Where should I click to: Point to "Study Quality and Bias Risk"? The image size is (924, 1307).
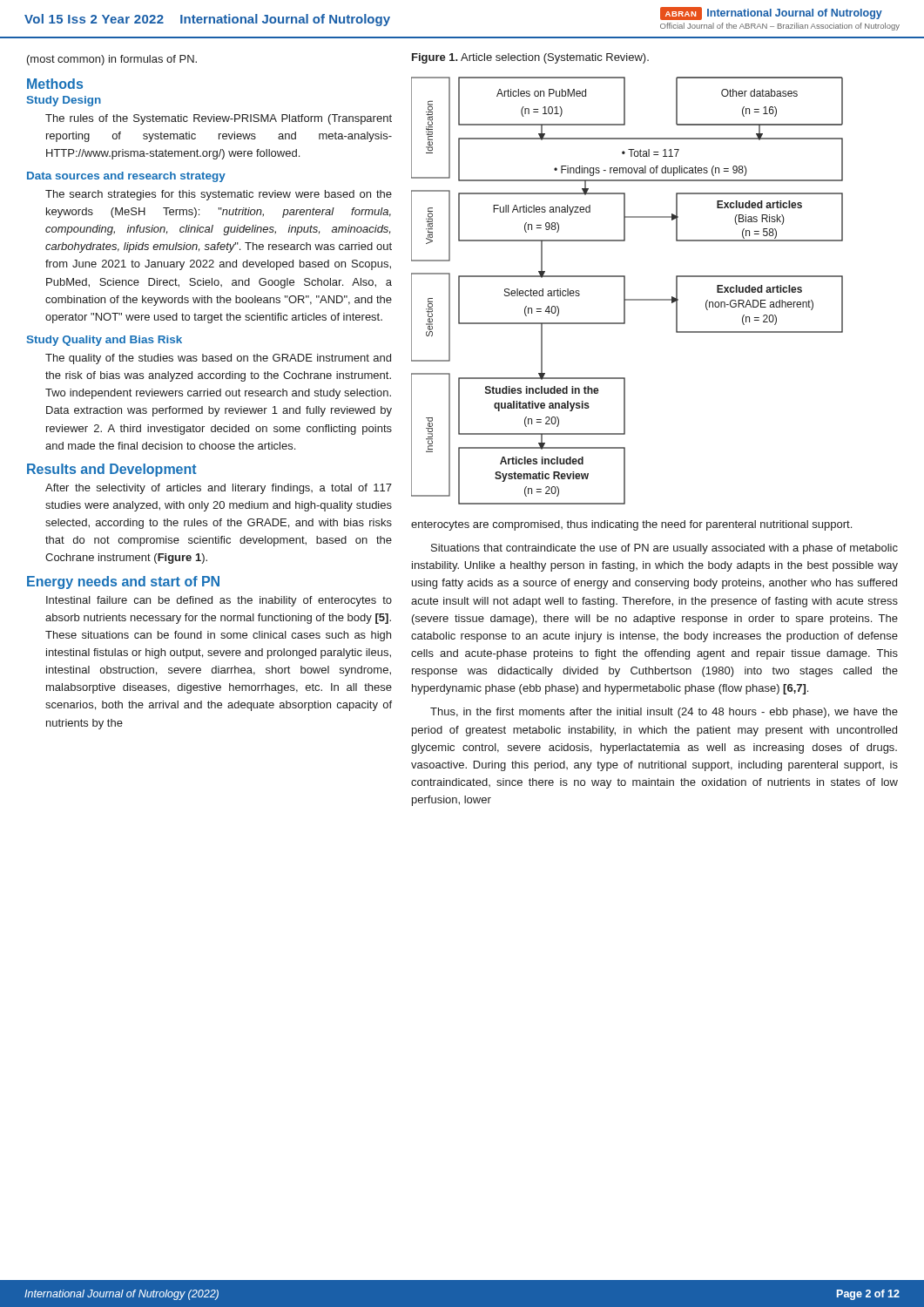pyautogui.click(x=104, y=339)
